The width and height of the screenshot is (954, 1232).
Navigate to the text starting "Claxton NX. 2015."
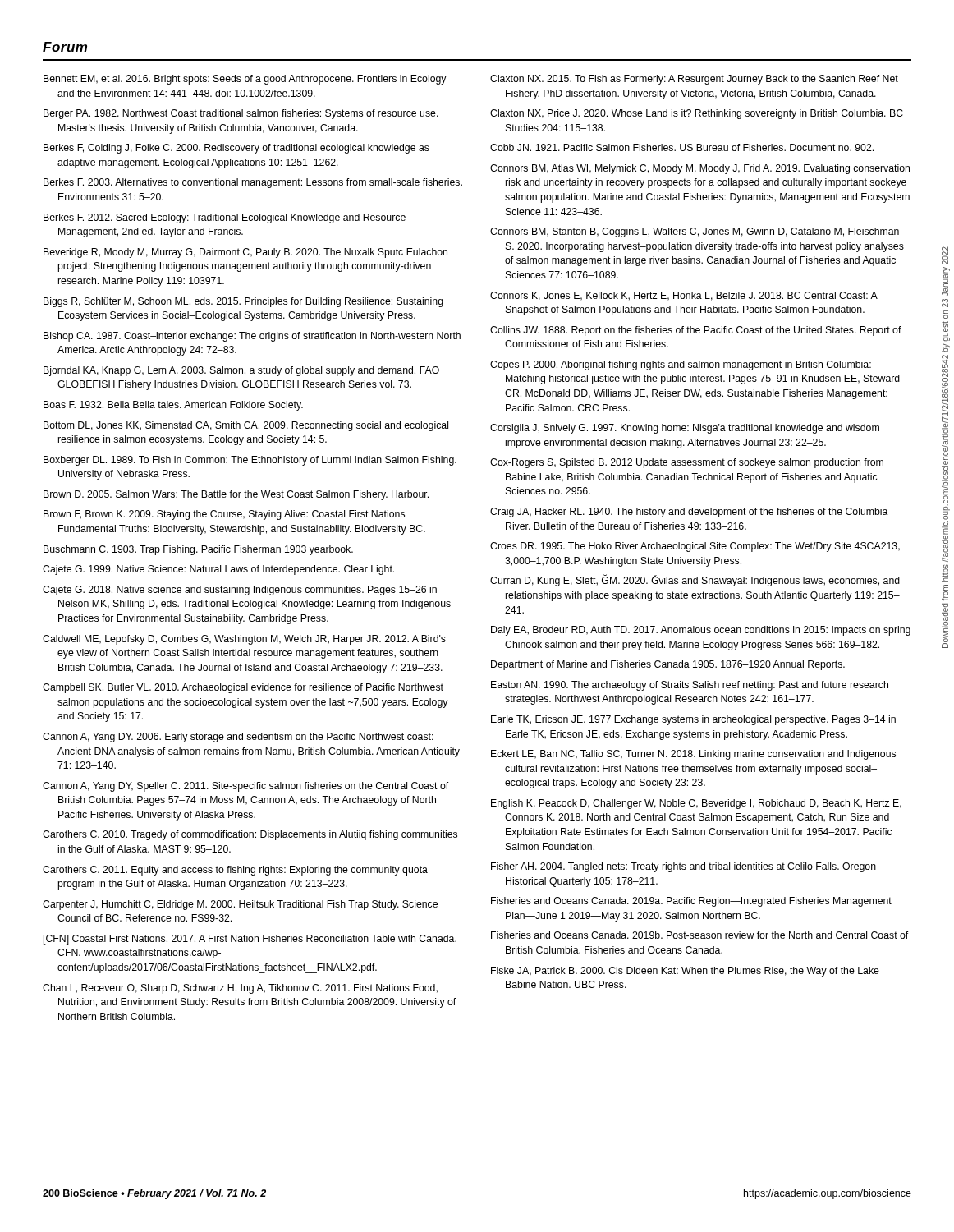point(694,86)
